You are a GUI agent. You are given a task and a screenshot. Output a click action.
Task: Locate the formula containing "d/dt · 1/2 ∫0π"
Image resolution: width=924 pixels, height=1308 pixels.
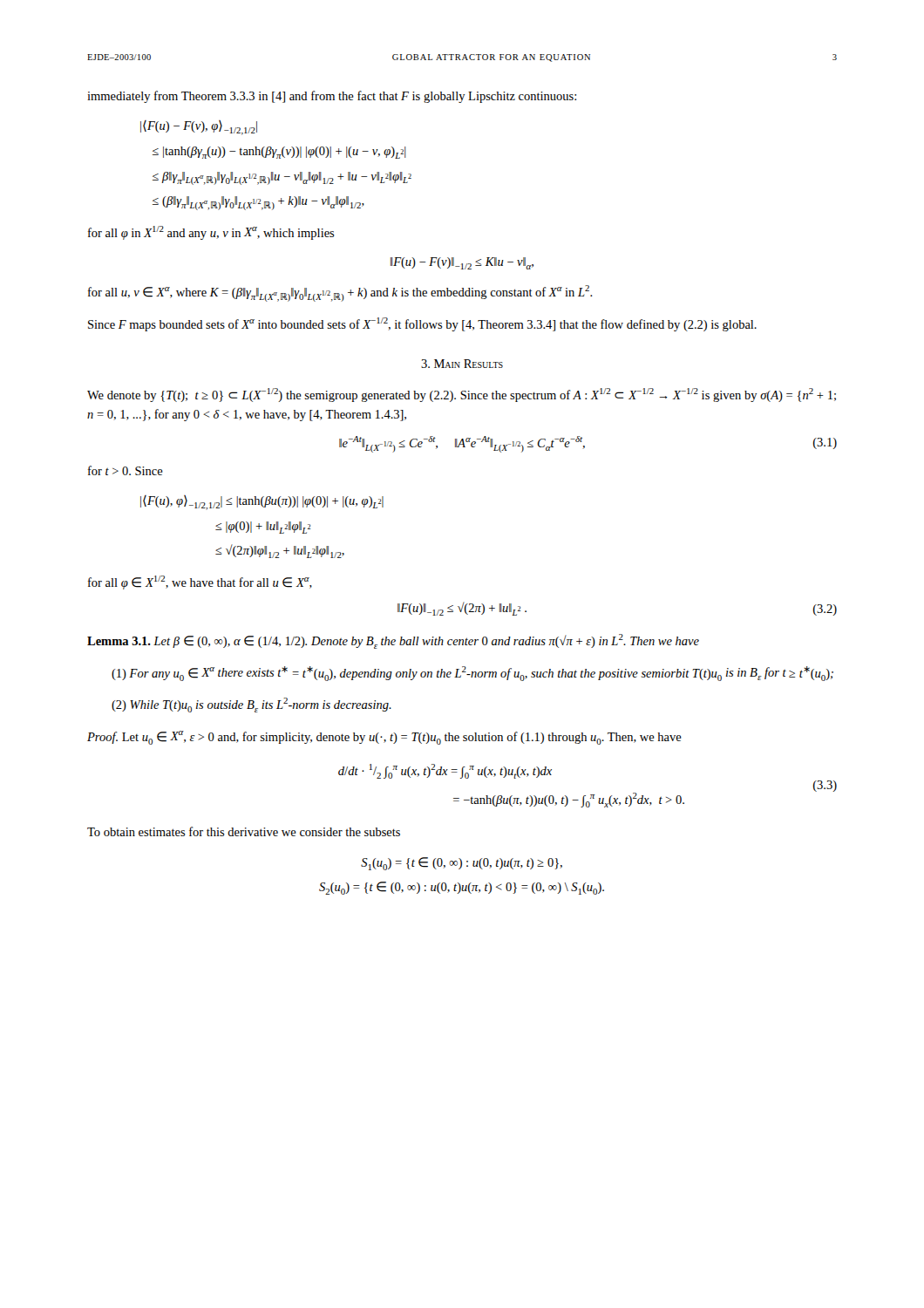coord(462,785)
